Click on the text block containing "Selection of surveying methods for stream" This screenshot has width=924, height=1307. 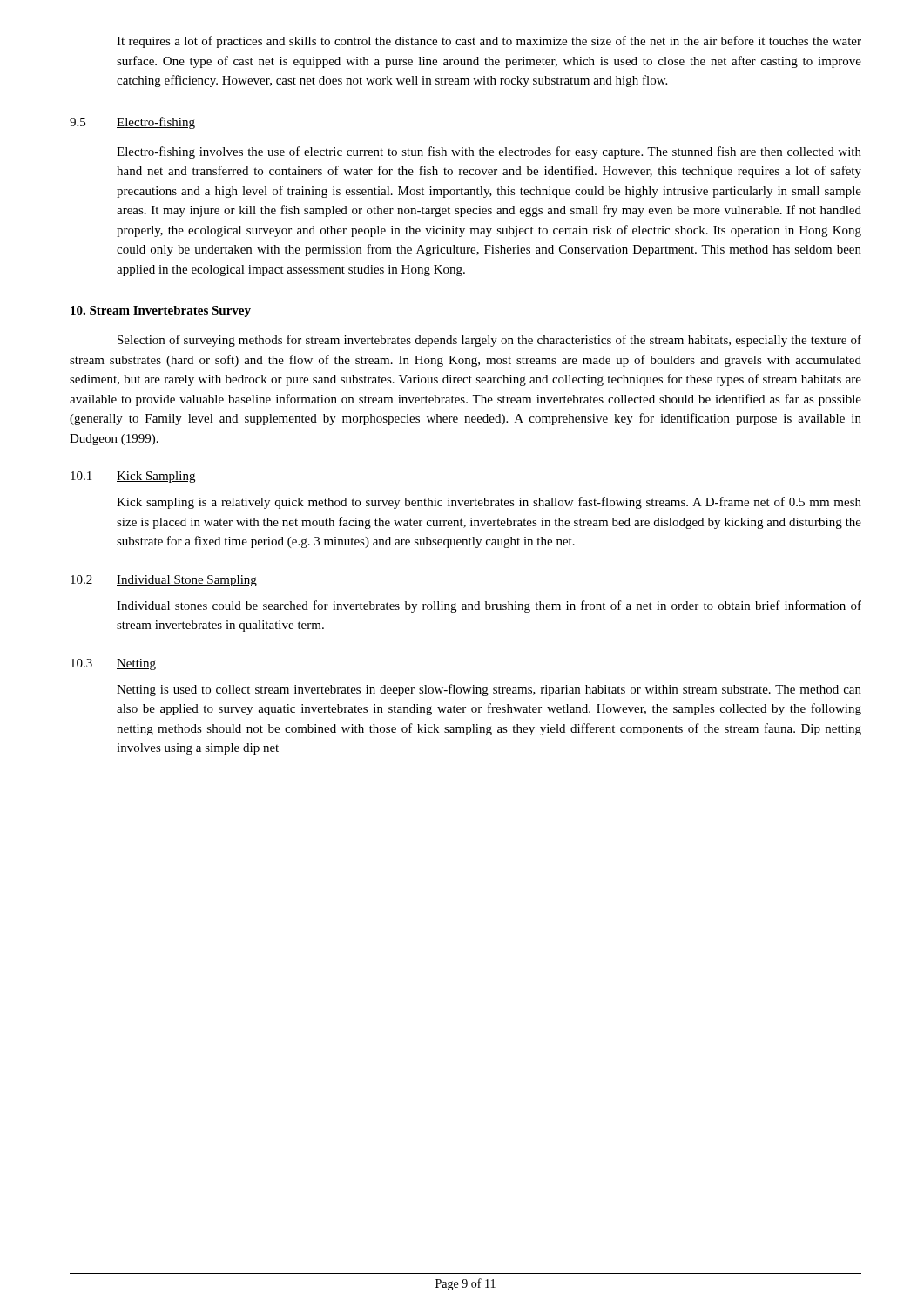coord(465,389)
